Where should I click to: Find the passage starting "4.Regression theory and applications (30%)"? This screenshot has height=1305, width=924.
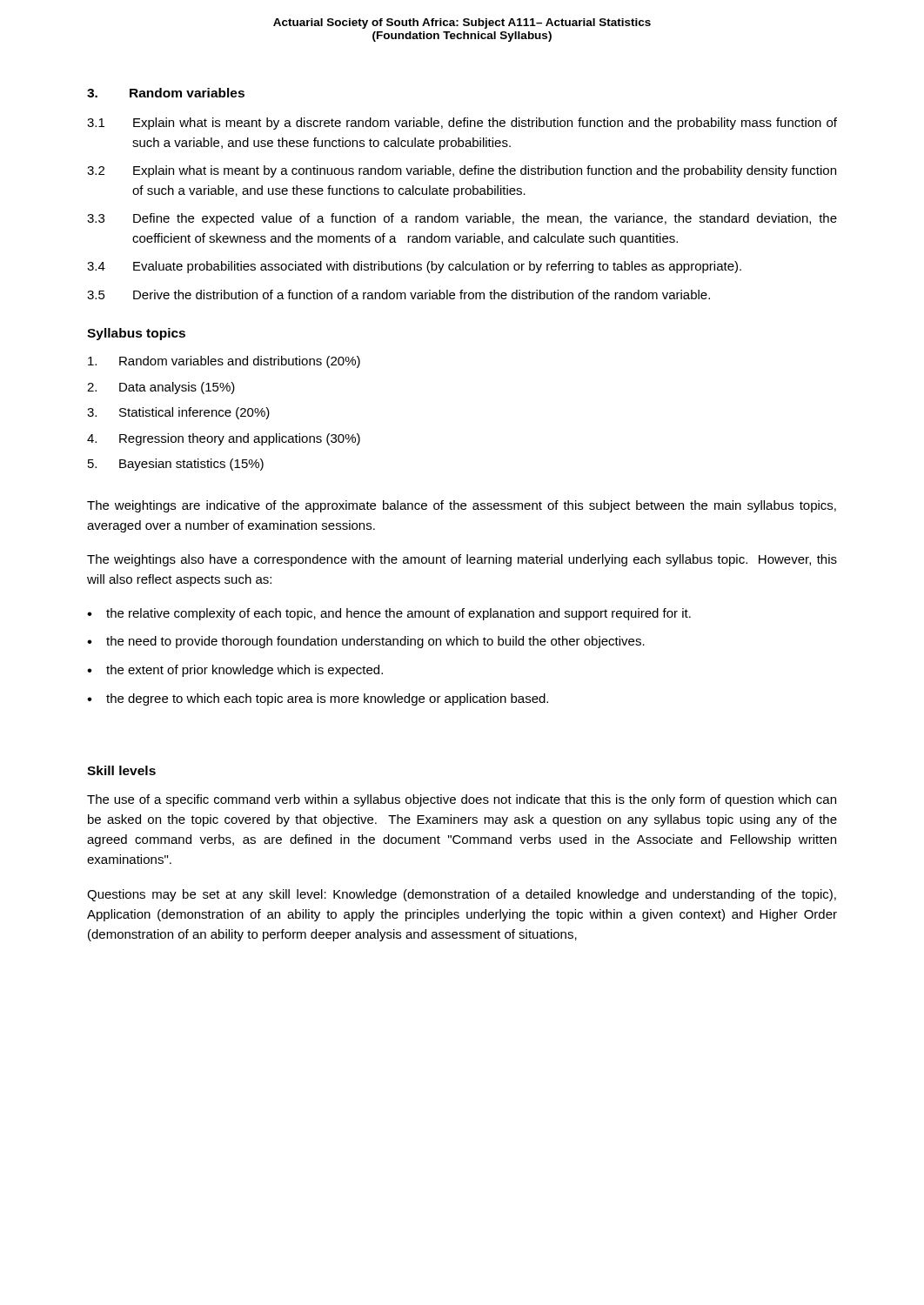click(x=224, y=438)
